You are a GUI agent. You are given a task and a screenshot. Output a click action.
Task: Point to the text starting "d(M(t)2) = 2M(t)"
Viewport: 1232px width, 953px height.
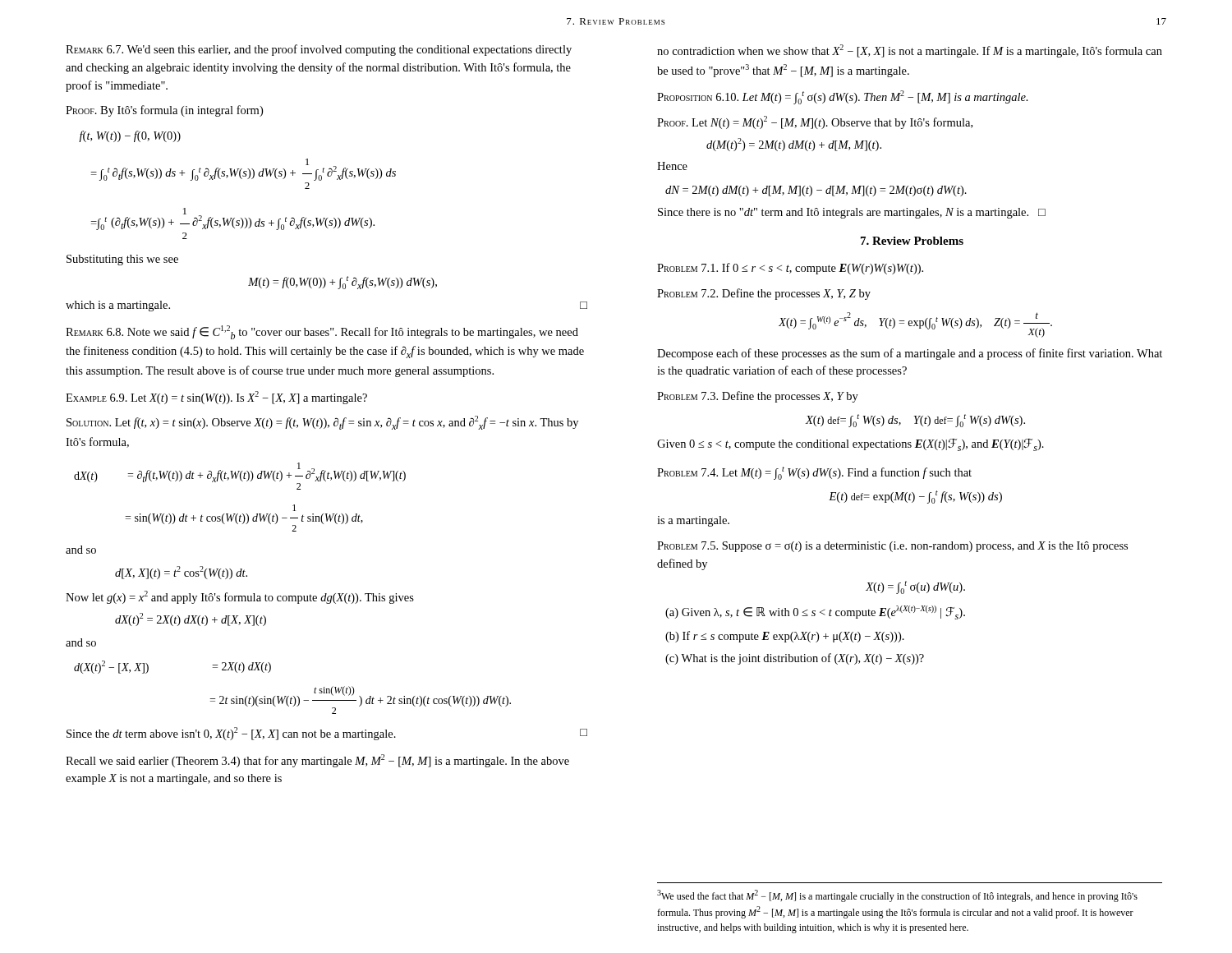point(794,144)
